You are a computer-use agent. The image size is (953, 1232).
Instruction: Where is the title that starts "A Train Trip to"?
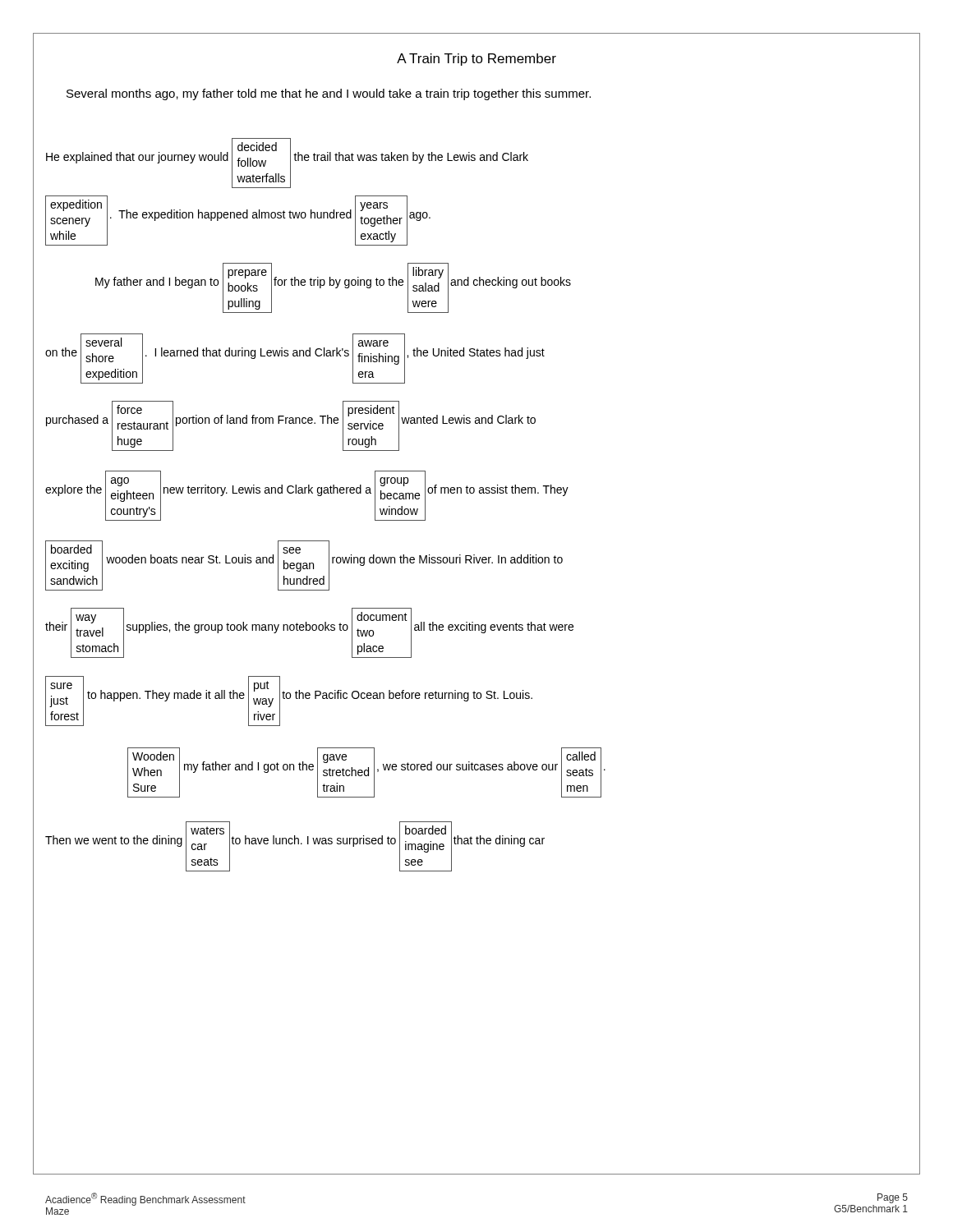point(476,59)
